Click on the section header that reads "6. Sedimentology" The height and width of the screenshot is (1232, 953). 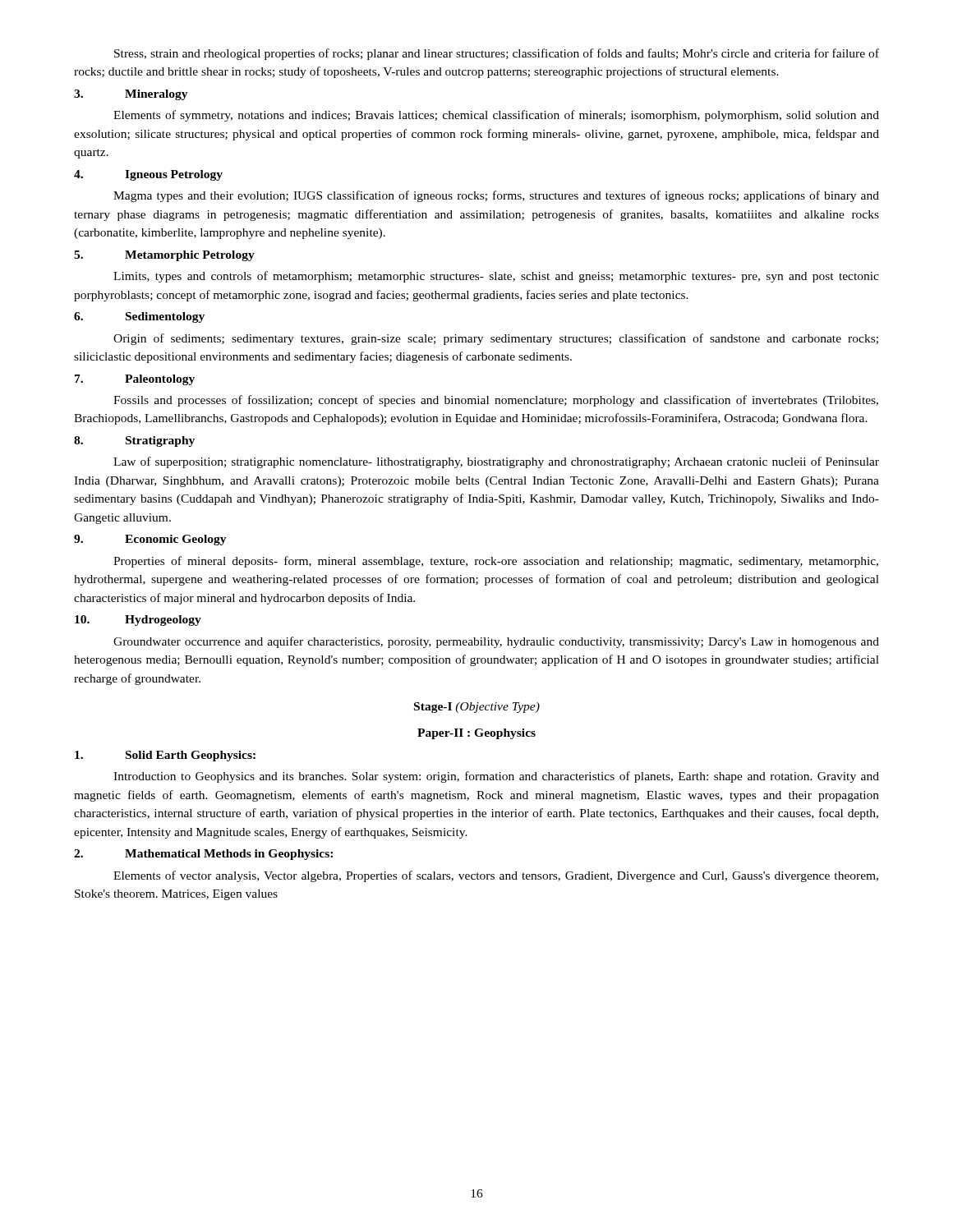click(x=139, y=317)
